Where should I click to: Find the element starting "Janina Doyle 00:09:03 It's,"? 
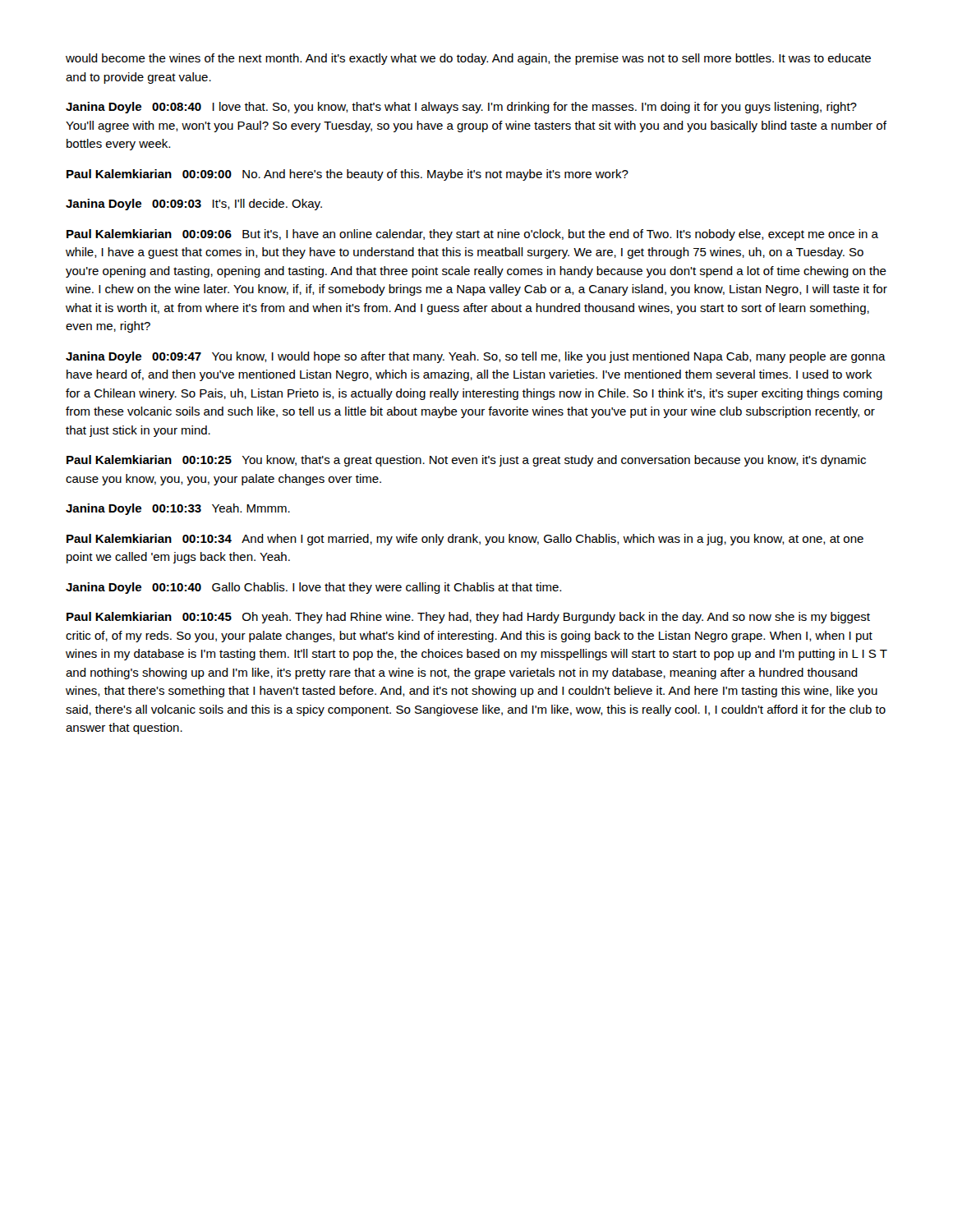click(194, 203)
